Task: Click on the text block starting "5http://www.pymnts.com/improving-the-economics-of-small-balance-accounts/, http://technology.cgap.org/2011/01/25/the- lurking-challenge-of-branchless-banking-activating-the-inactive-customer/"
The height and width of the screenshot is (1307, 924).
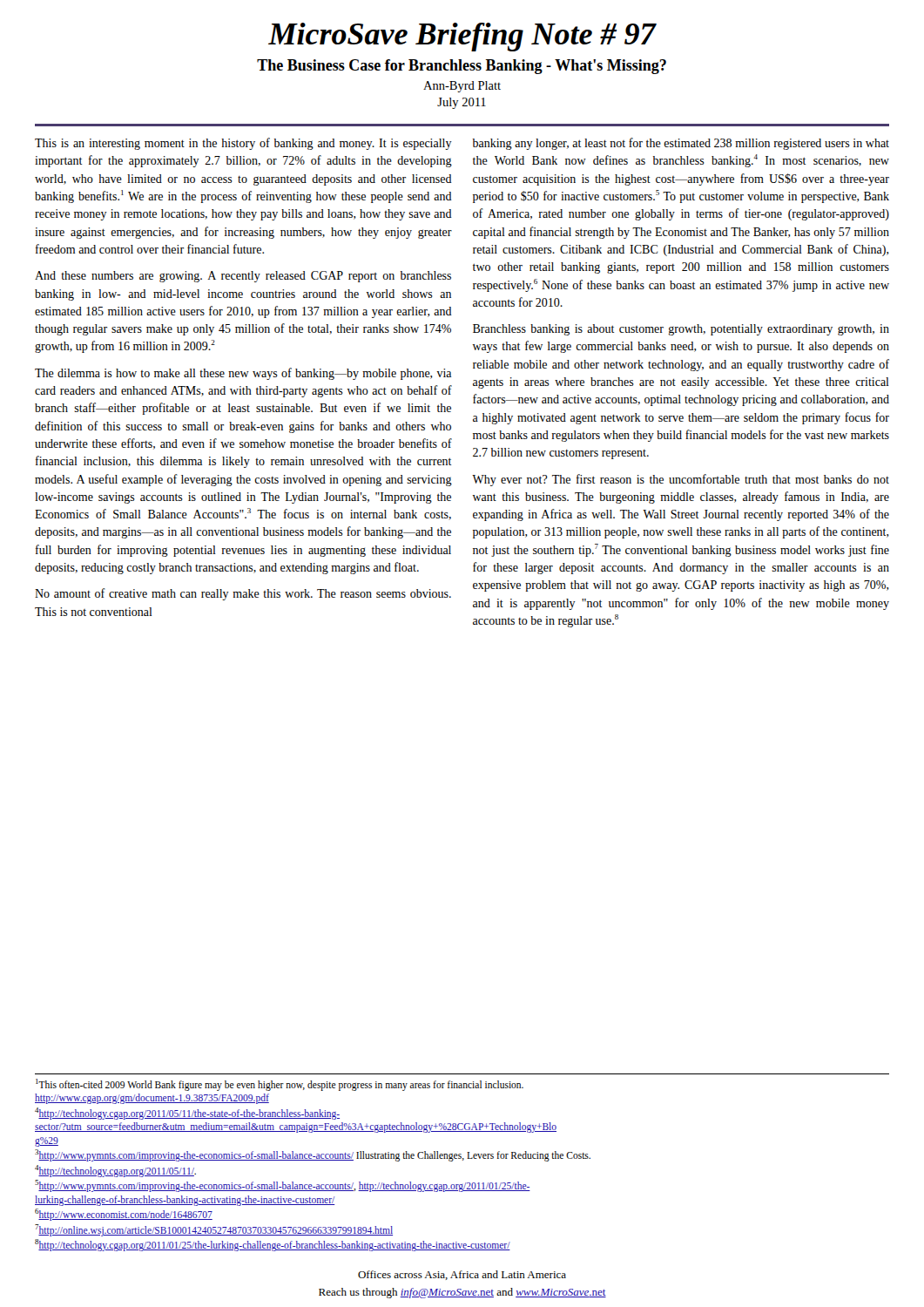Action: [462, 1194]
